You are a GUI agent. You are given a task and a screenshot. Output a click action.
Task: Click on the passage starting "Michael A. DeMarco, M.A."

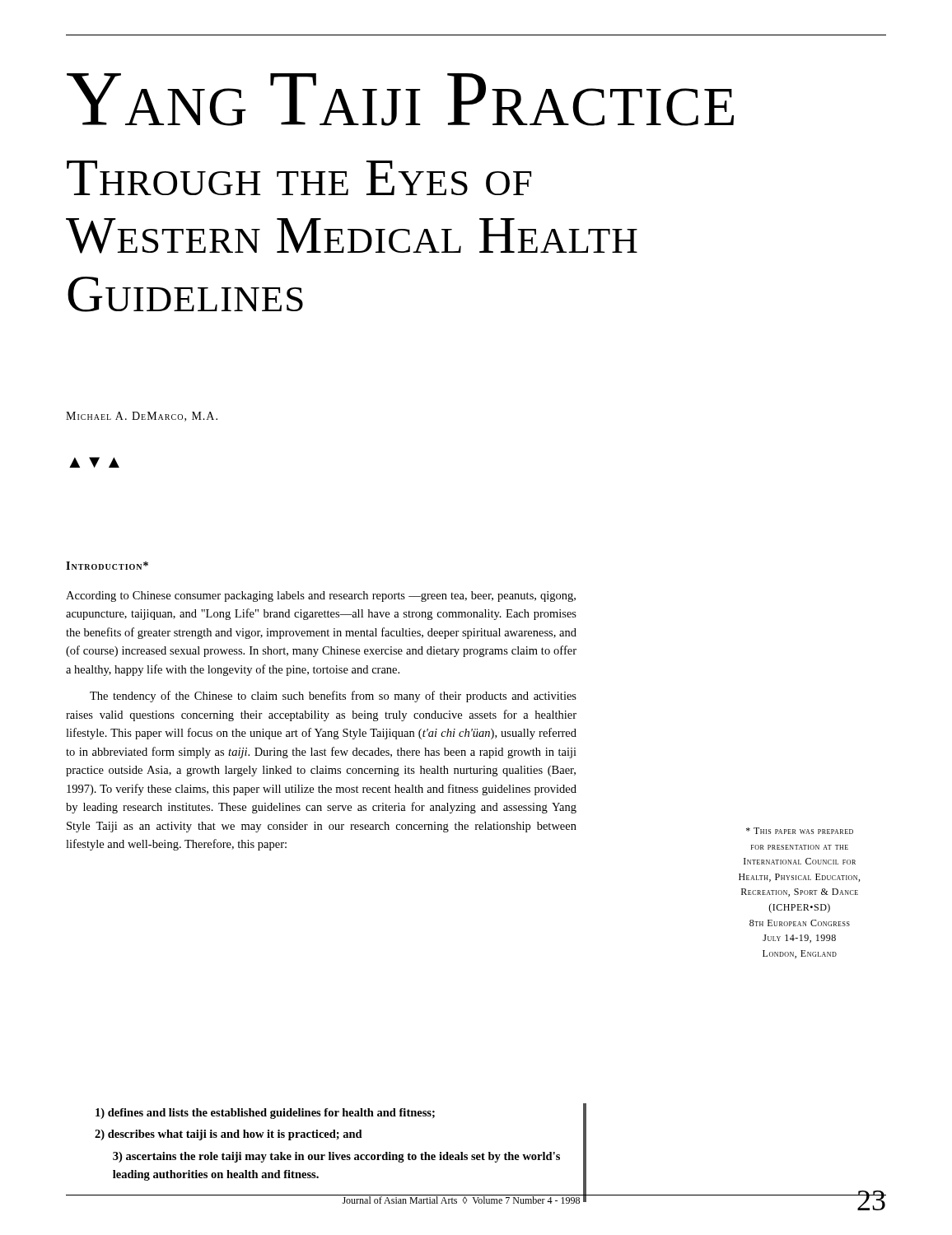tap(142, 416)
